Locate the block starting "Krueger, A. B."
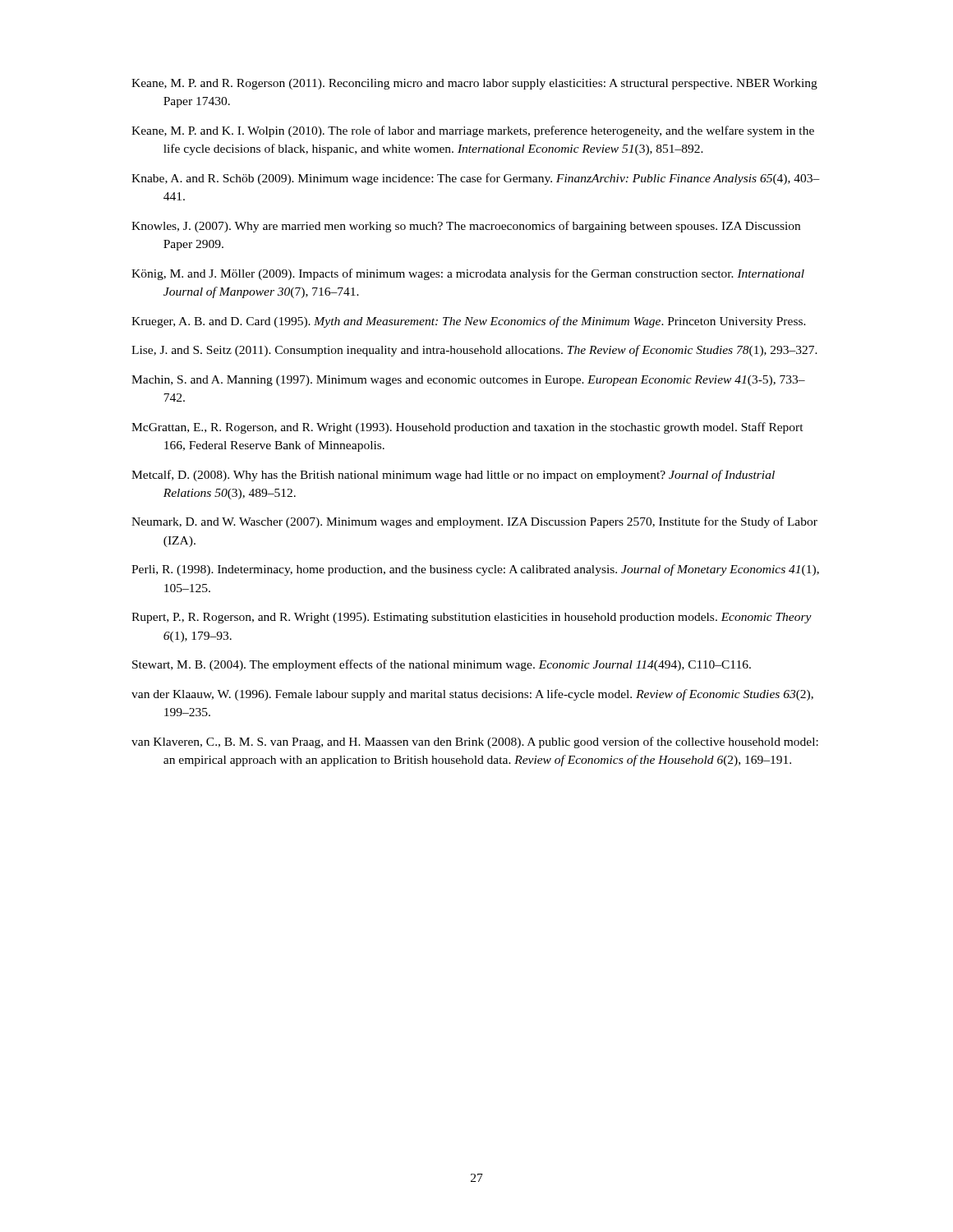Viewport: 953px width, 1232px height. [469, 321]
